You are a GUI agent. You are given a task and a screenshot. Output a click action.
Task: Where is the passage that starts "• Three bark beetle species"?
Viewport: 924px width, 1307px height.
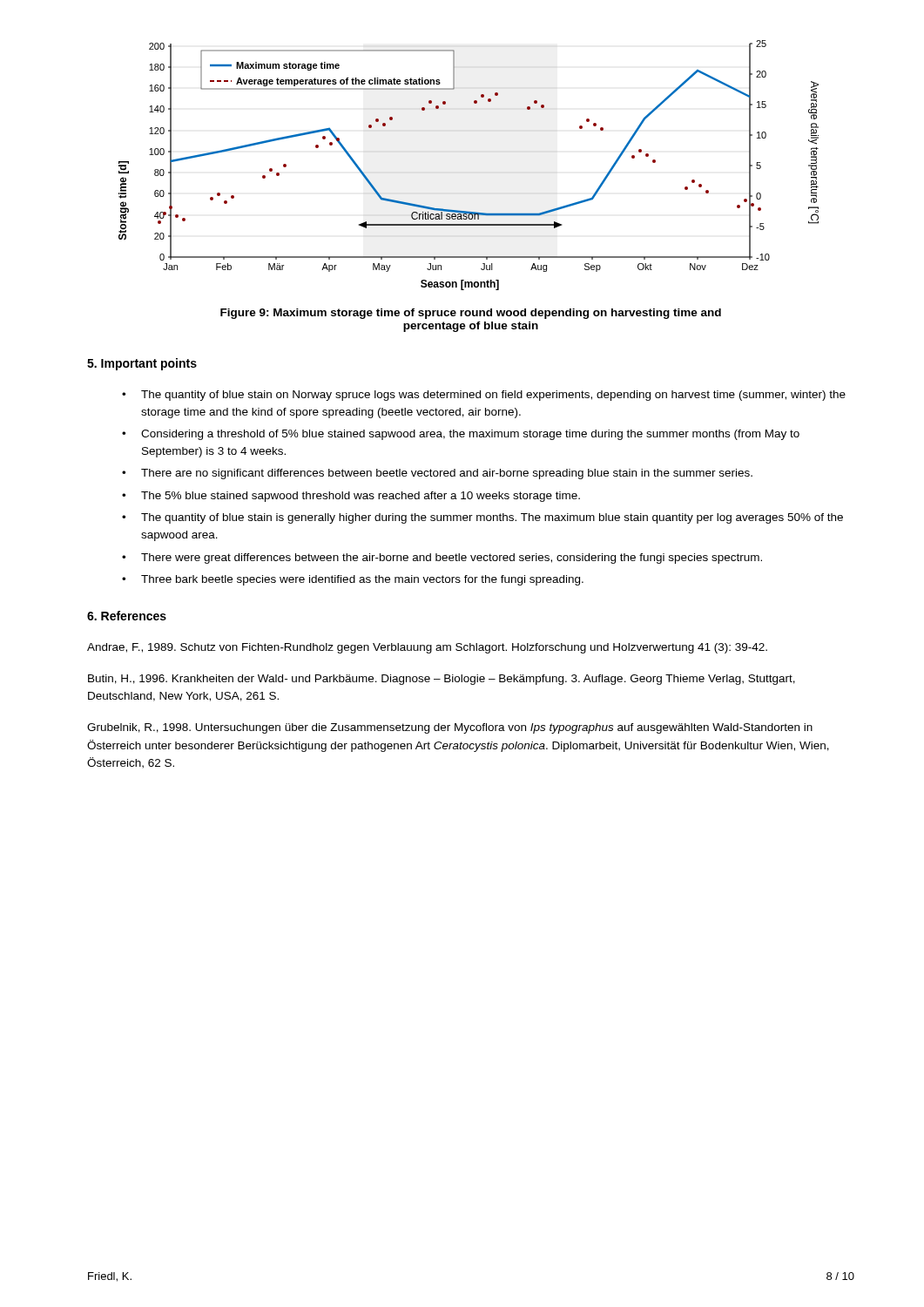pos(353,579)
